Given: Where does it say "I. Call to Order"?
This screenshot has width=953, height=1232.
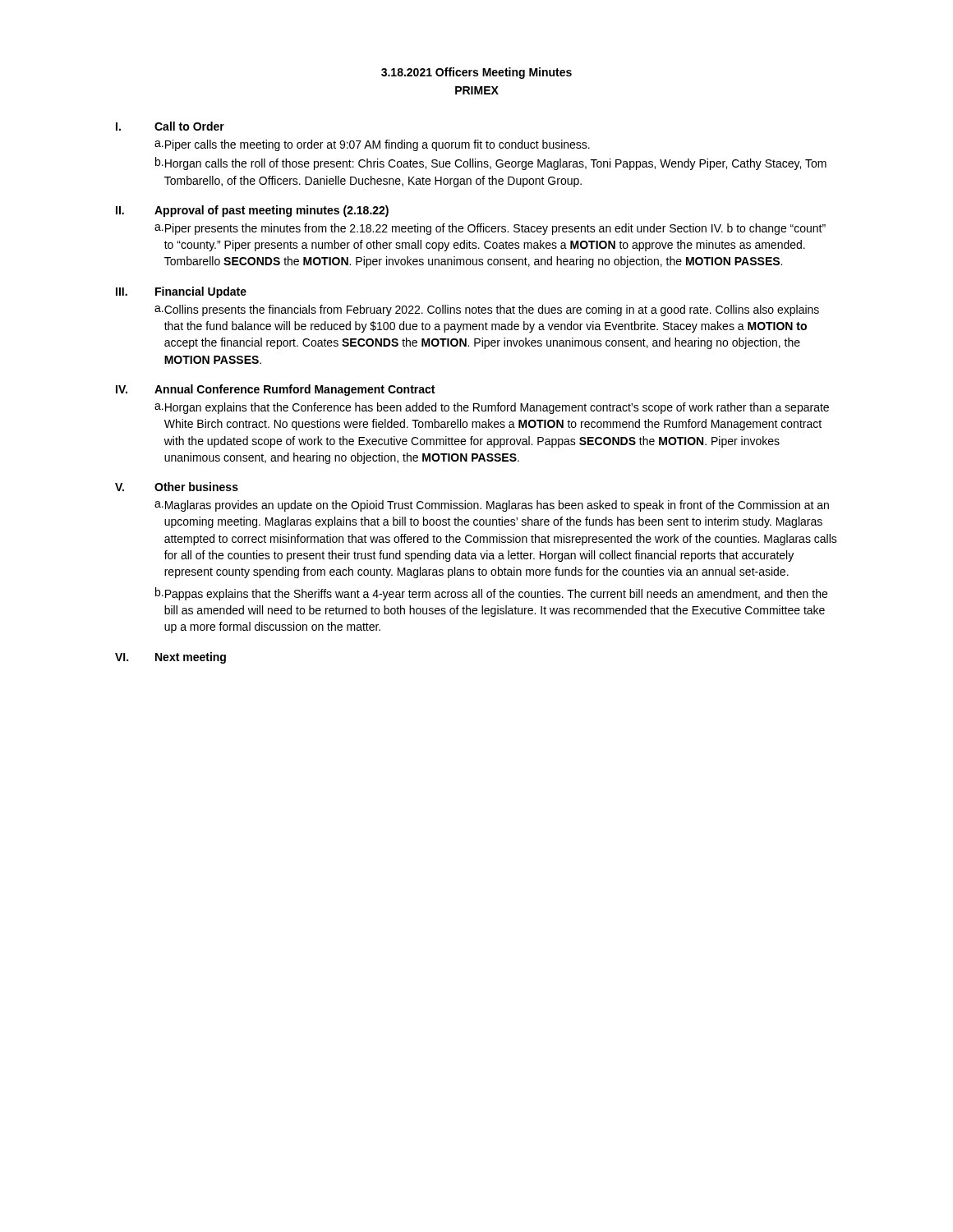Looking at the screenshot, I should pos(170,126).
